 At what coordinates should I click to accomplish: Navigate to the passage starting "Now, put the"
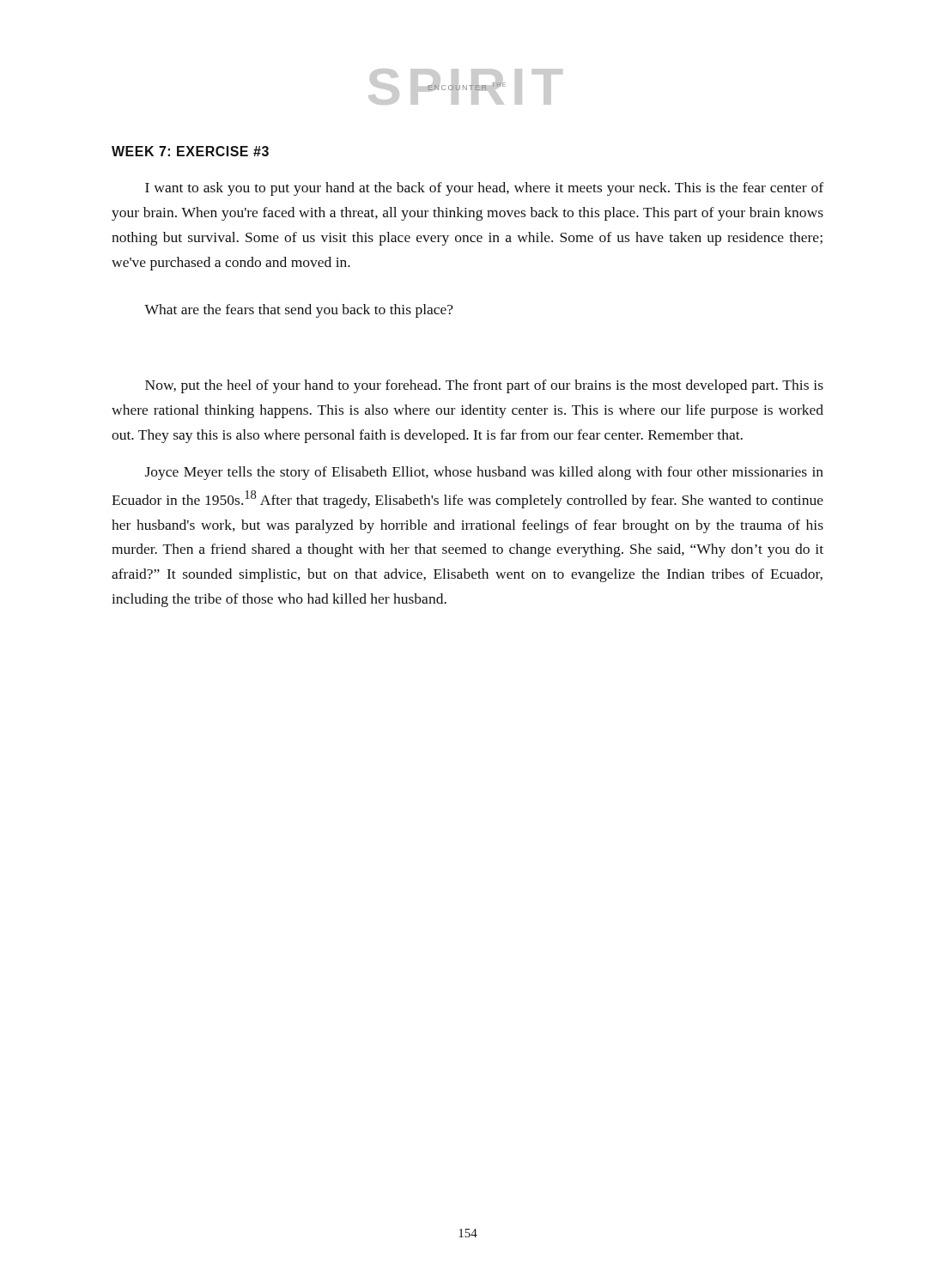[468, 410]
